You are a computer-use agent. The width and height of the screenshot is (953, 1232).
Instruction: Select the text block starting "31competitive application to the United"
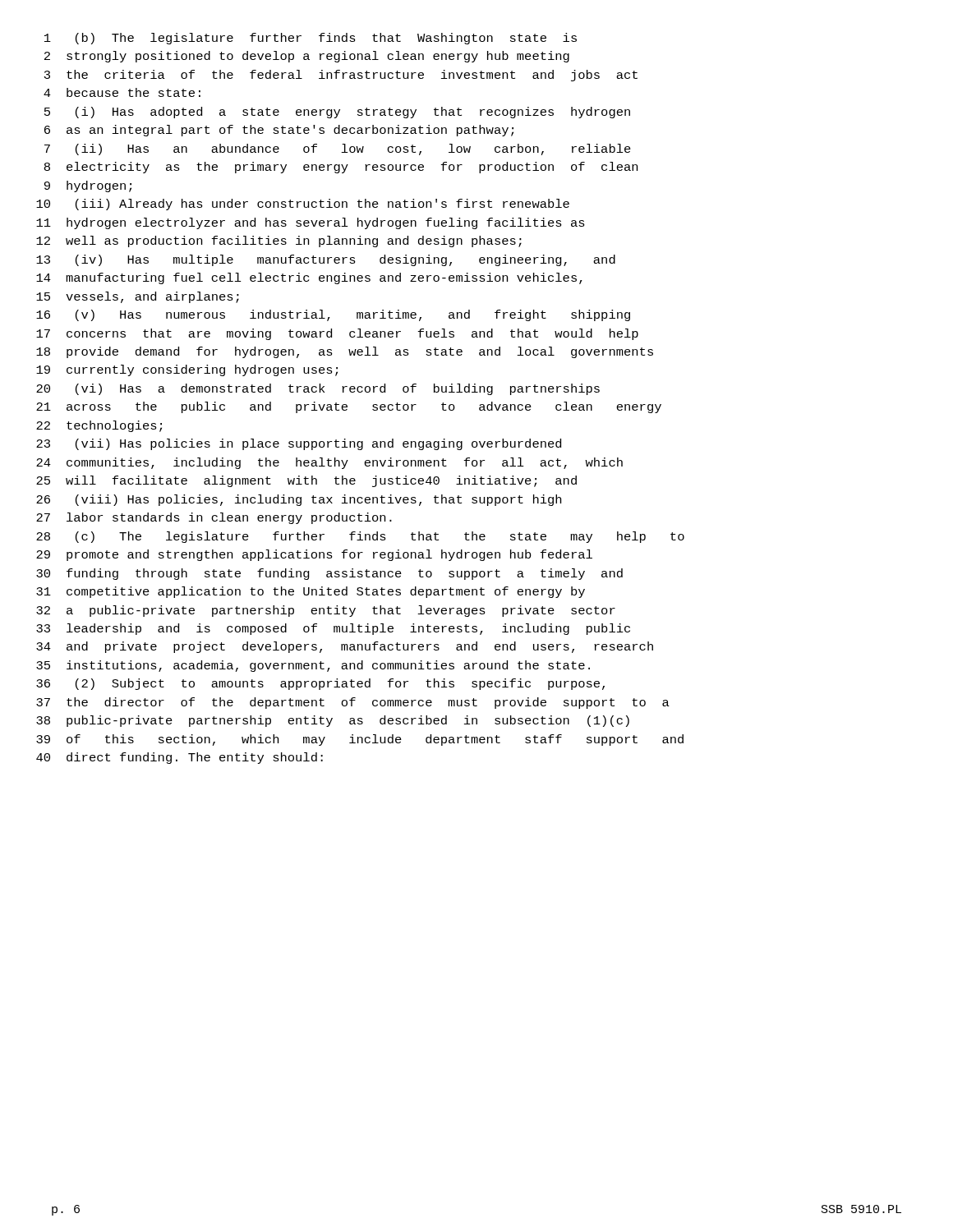[x=476, y=592]
